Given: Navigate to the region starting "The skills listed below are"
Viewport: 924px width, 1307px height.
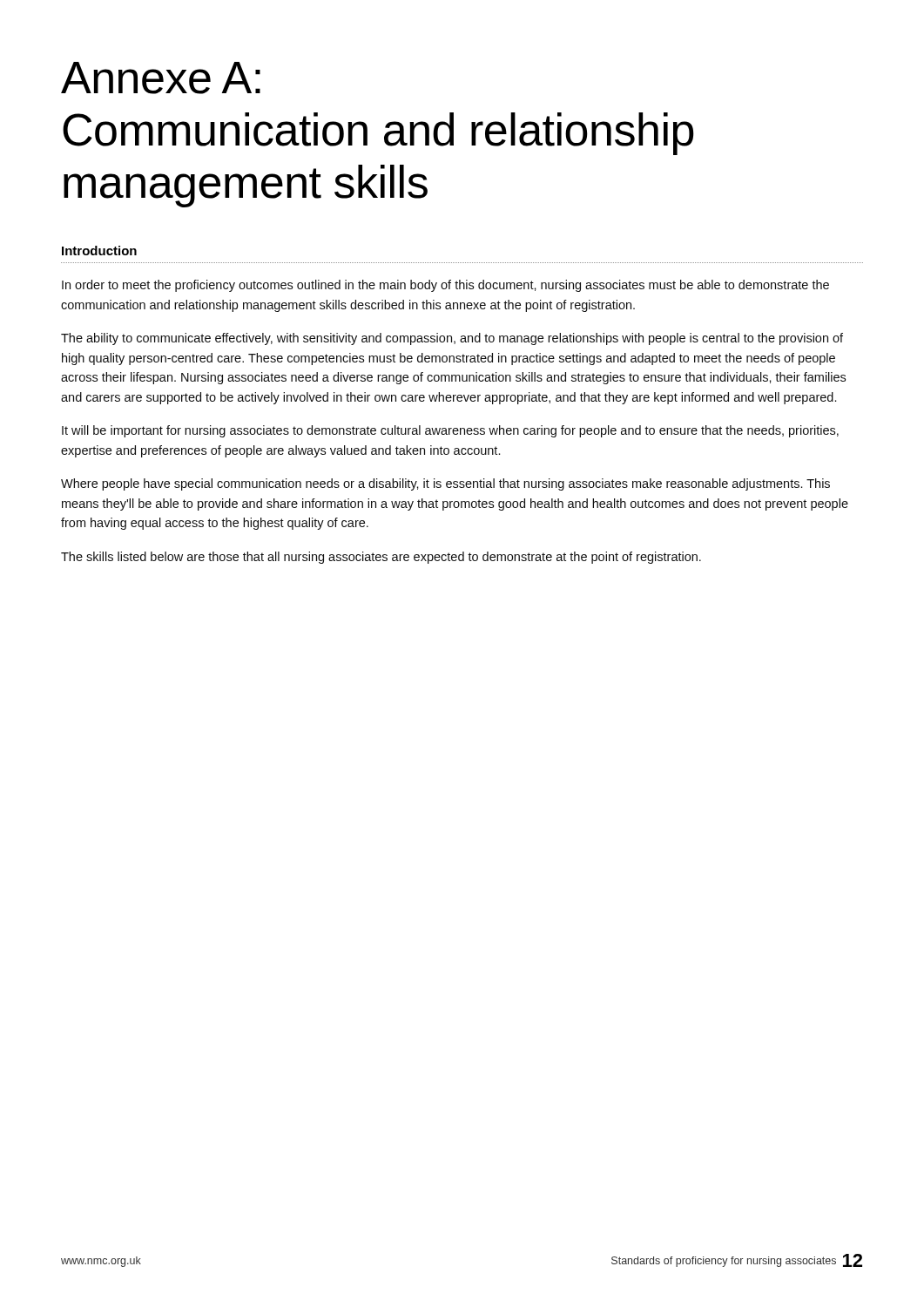Looking at the screenshot, I should tap(381, 556).
